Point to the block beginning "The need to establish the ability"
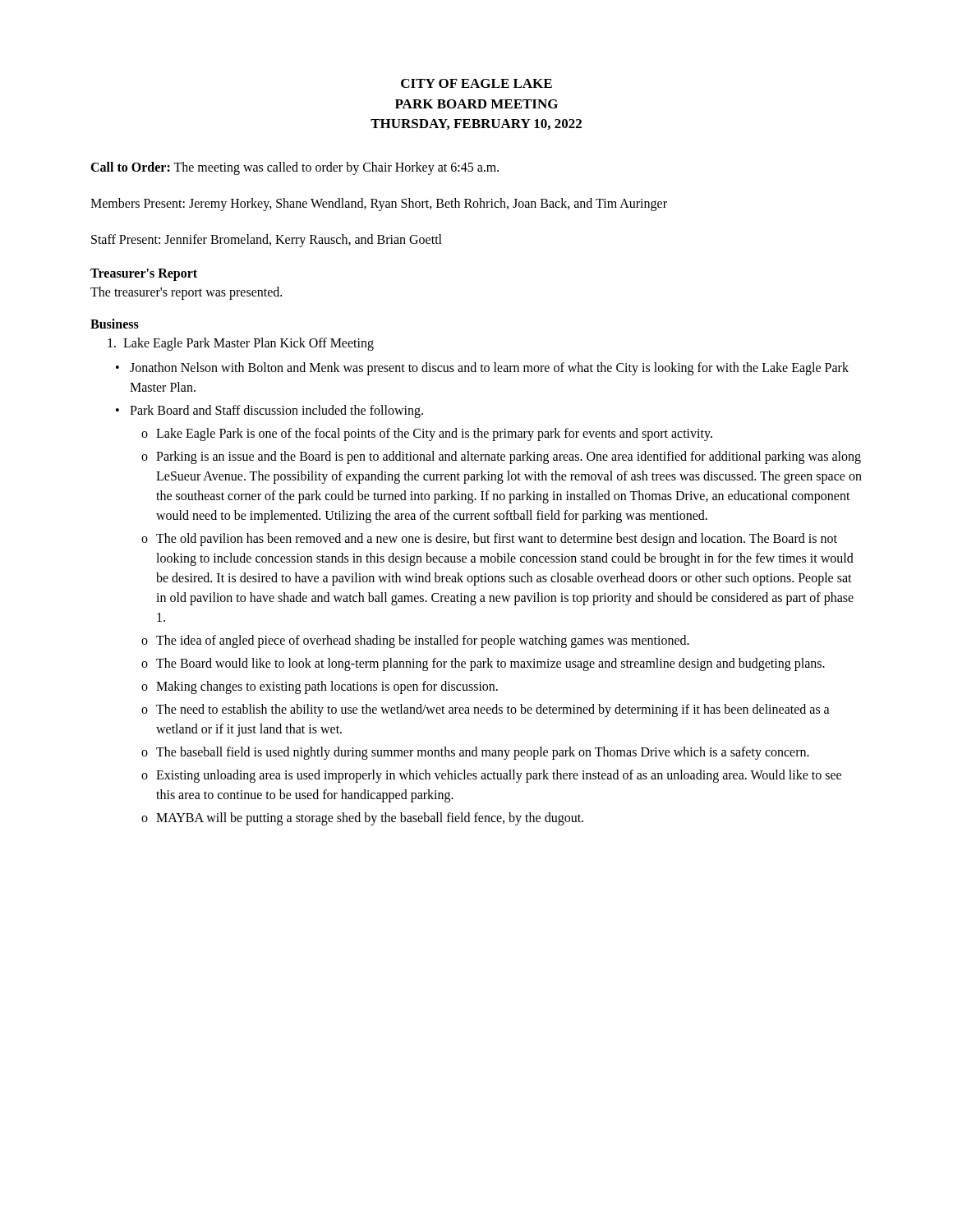Screen dimensions: 1232x953 493,719
